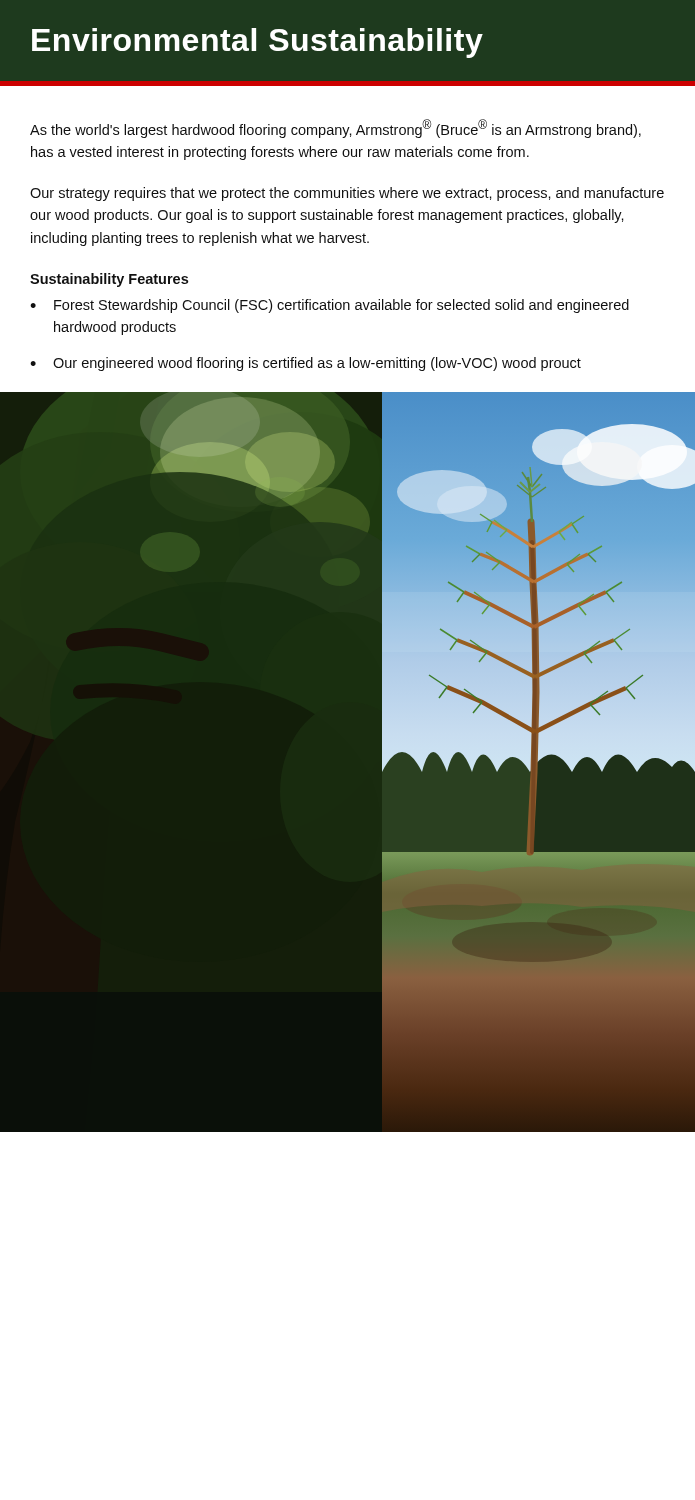Select the section header containing "Sustainability Features"
Screen dimensions: 1500x695
(109, 279)
